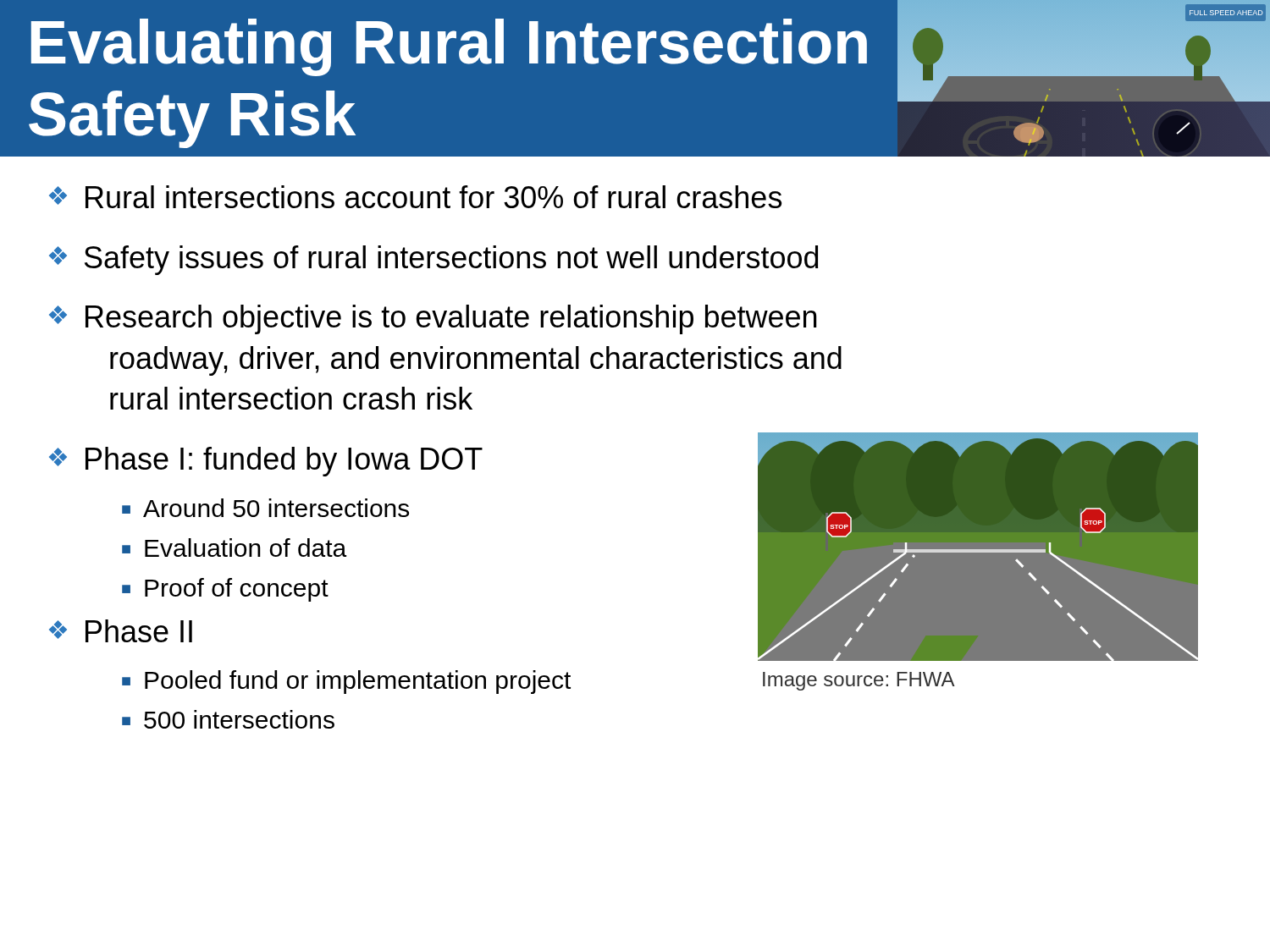Navigate to the block starting "❖ Rural intersections account"
Viewport: 1270px width, 952px height.
click(x=415, y=198)
